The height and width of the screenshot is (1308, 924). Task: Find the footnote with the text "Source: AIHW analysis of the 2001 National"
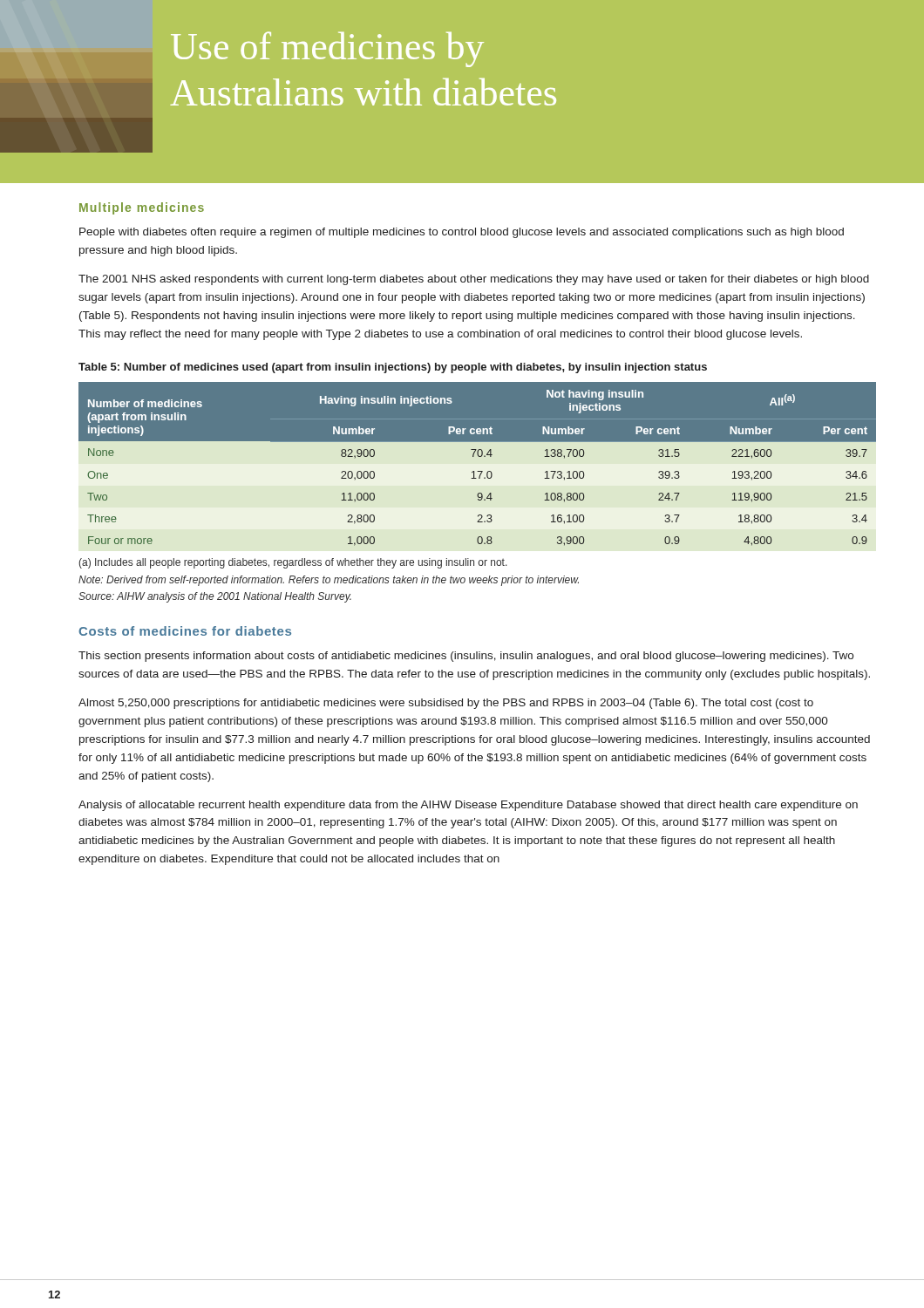coord(215,597)
